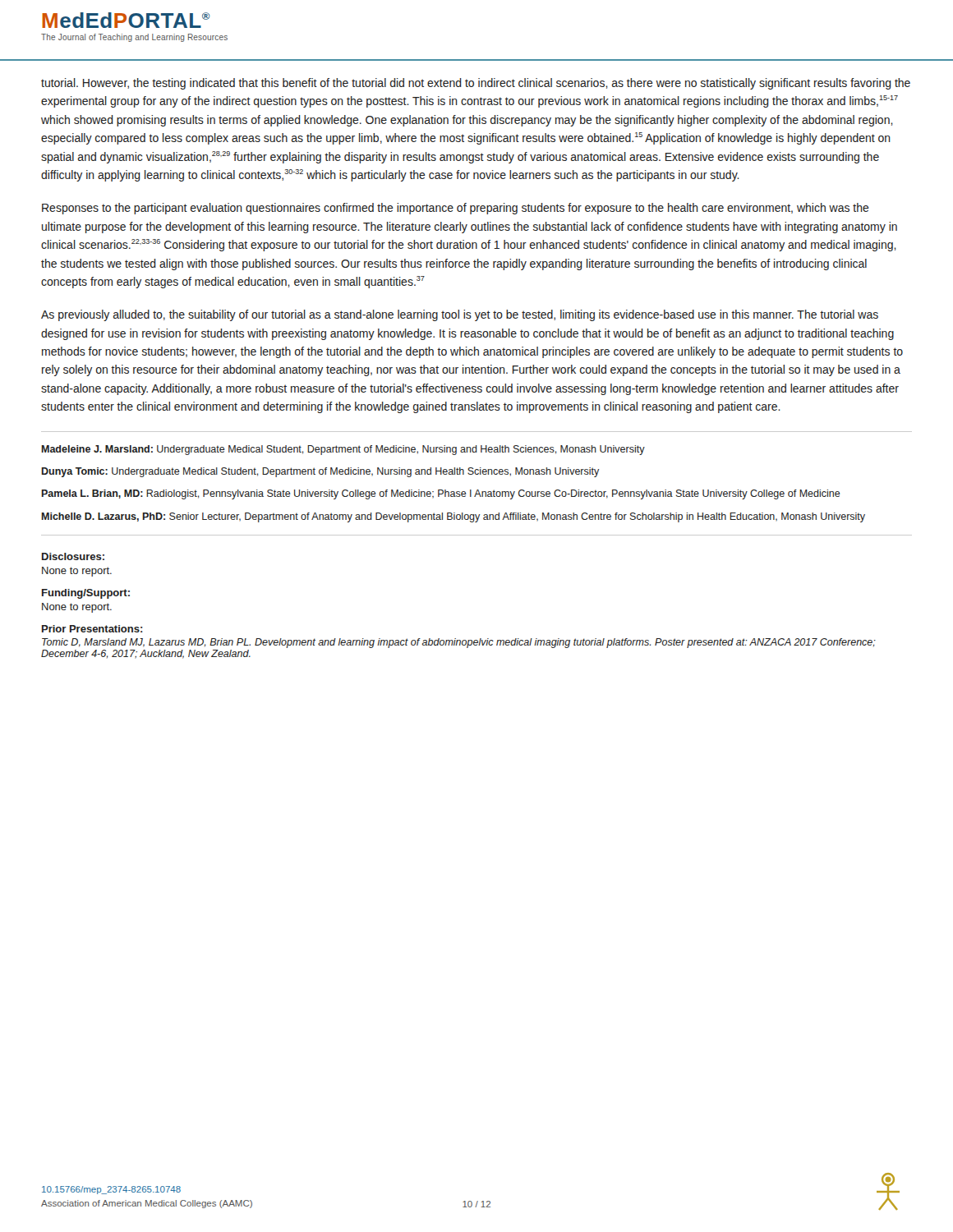Where is the passage that starts "Prior Presentations: Tomic D, Marsland MJ,"?
This screenshot has height=1232, width=953.
(x=476, y=641)
